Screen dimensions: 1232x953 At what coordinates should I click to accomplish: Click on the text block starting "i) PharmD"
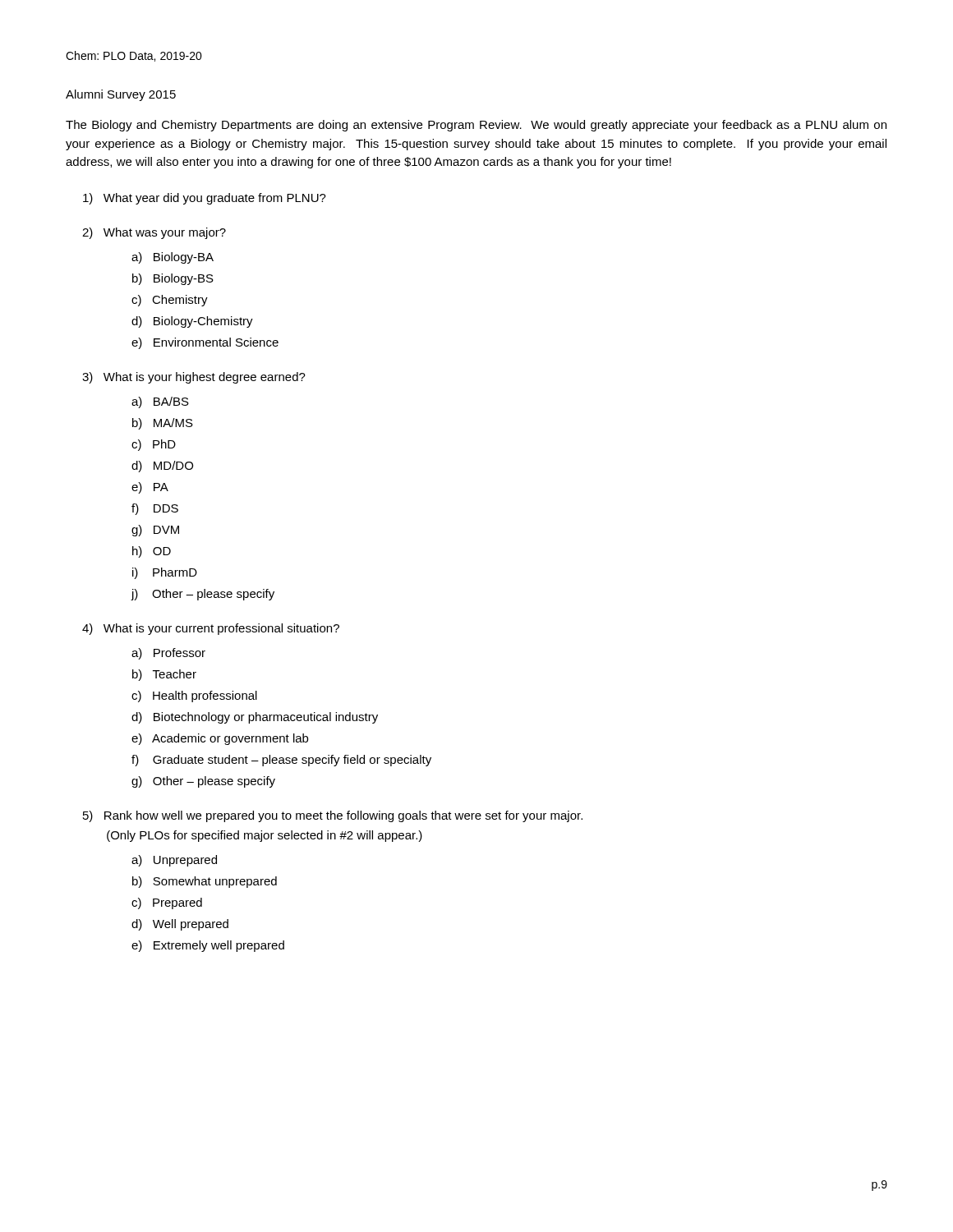[164, 572]
